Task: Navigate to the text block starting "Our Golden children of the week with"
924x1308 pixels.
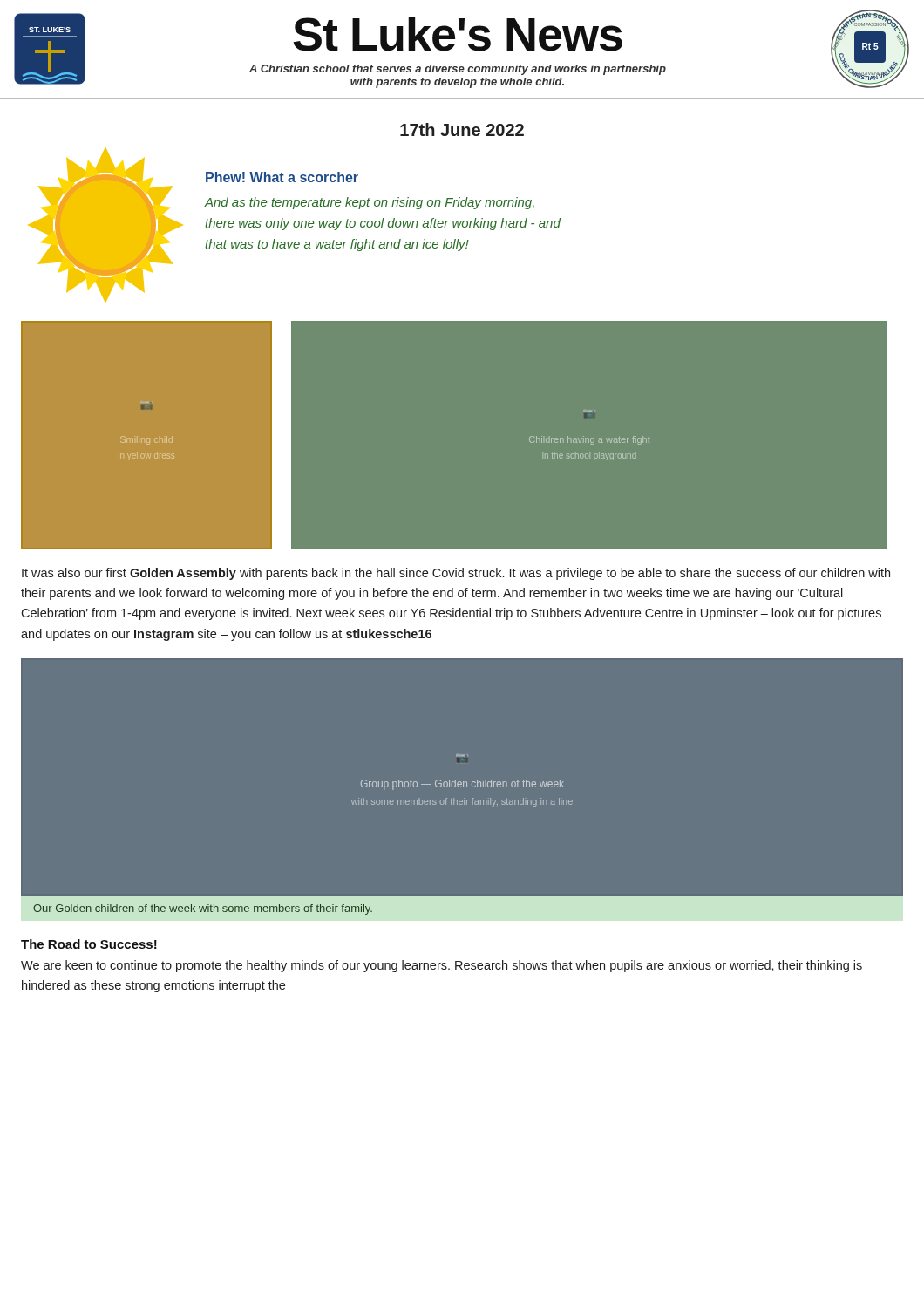Action: [x=203, y=908]
